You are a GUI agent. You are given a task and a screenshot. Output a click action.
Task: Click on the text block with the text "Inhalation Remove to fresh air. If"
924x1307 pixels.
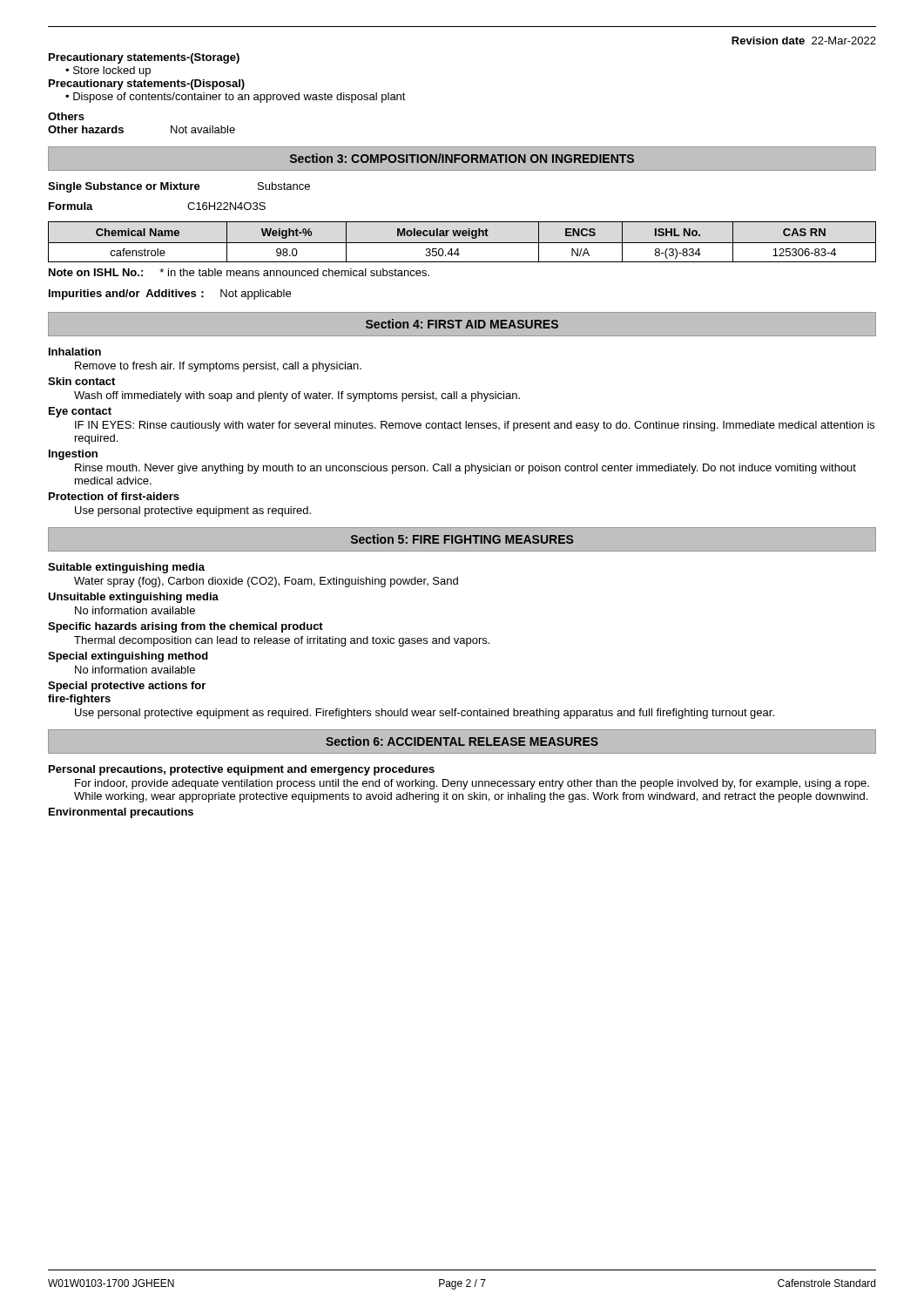(462, 431)
